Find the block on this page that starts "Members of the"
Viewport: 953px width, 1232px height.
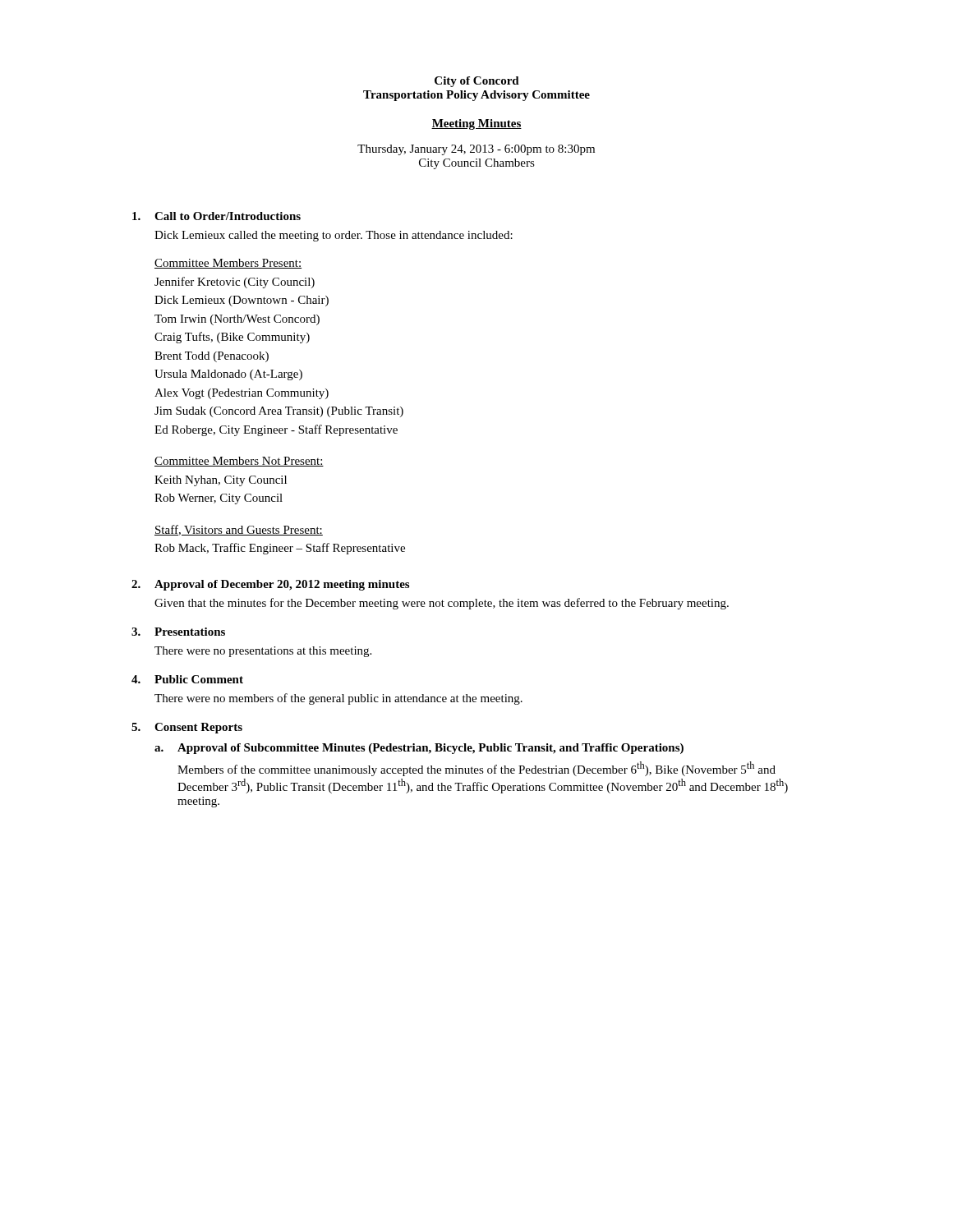click(500, 784)
